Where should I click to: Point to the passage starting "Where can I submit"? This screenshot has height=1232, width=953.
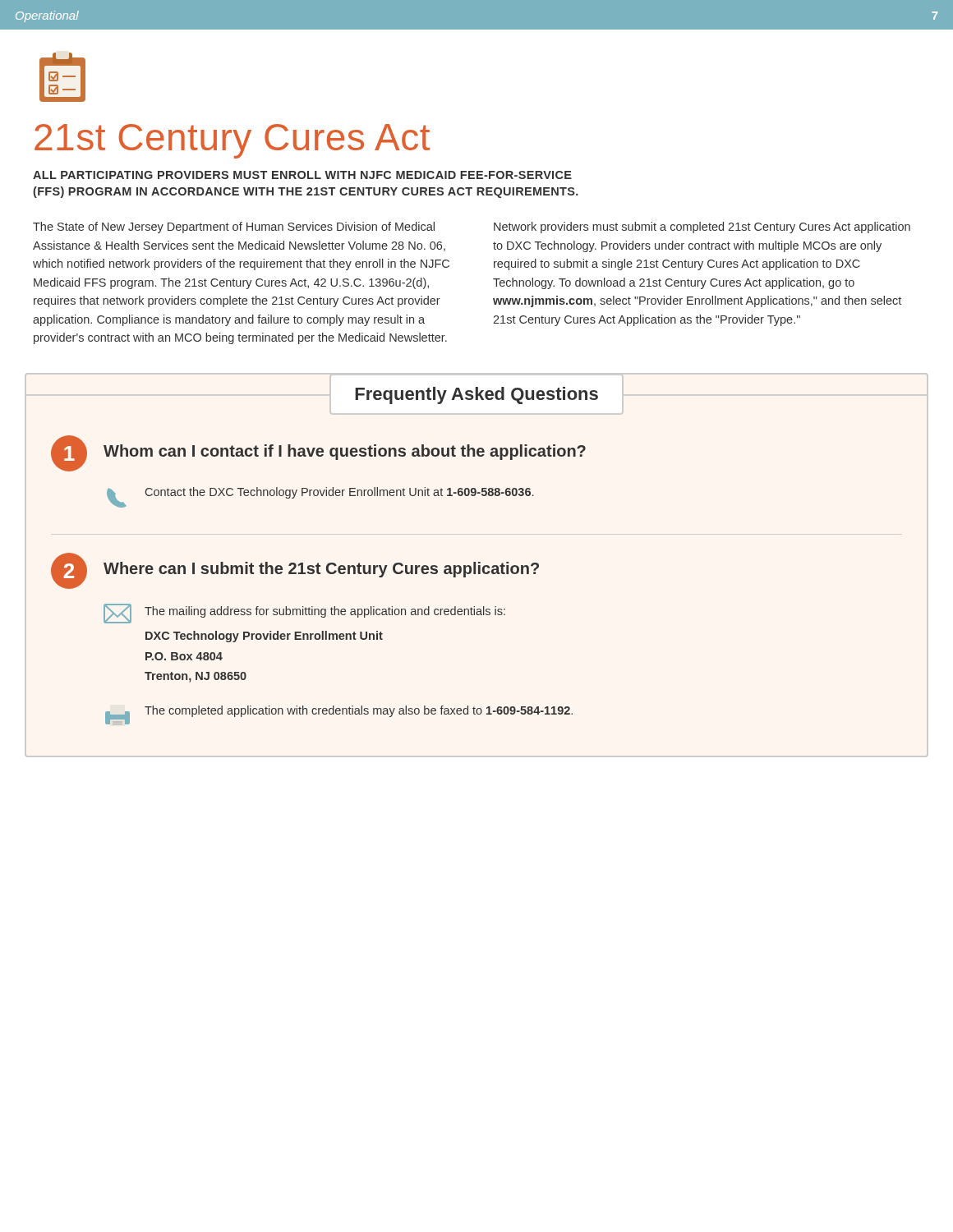pos(322,569)
